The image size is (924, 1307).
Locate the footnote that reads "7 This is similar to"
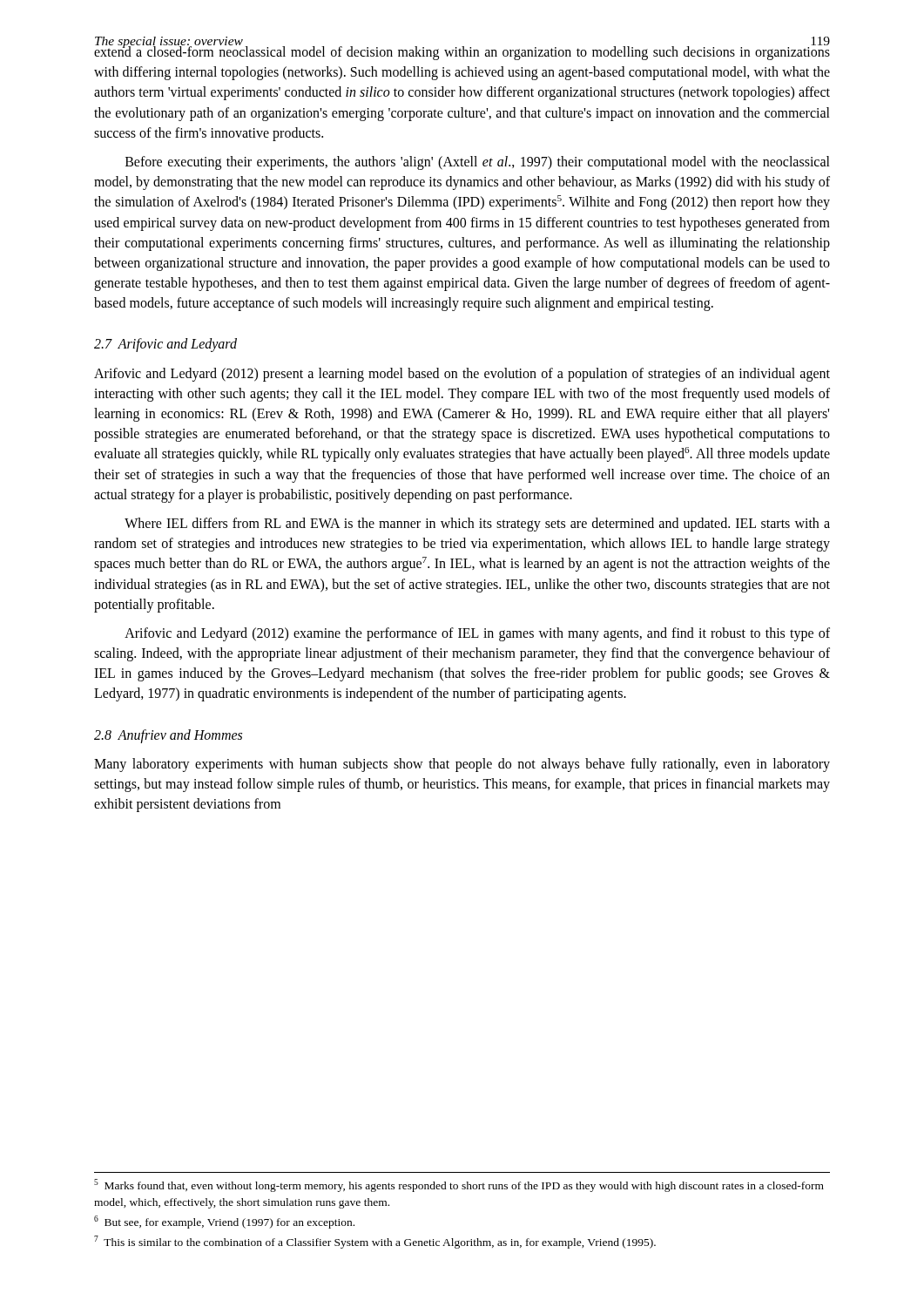pos(375,1242)
